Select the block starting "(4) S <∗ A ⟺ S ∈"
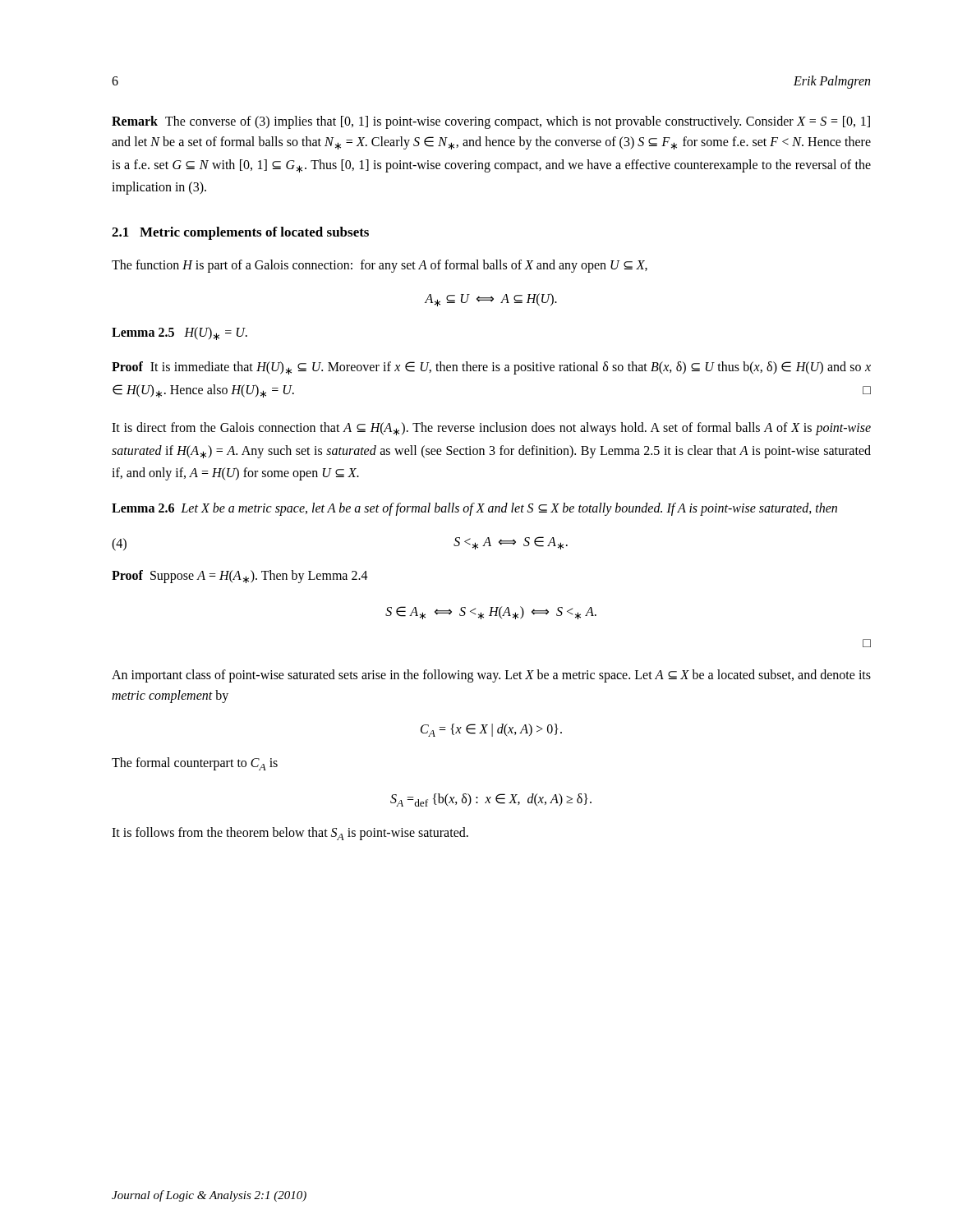 (x=491, y=543)
